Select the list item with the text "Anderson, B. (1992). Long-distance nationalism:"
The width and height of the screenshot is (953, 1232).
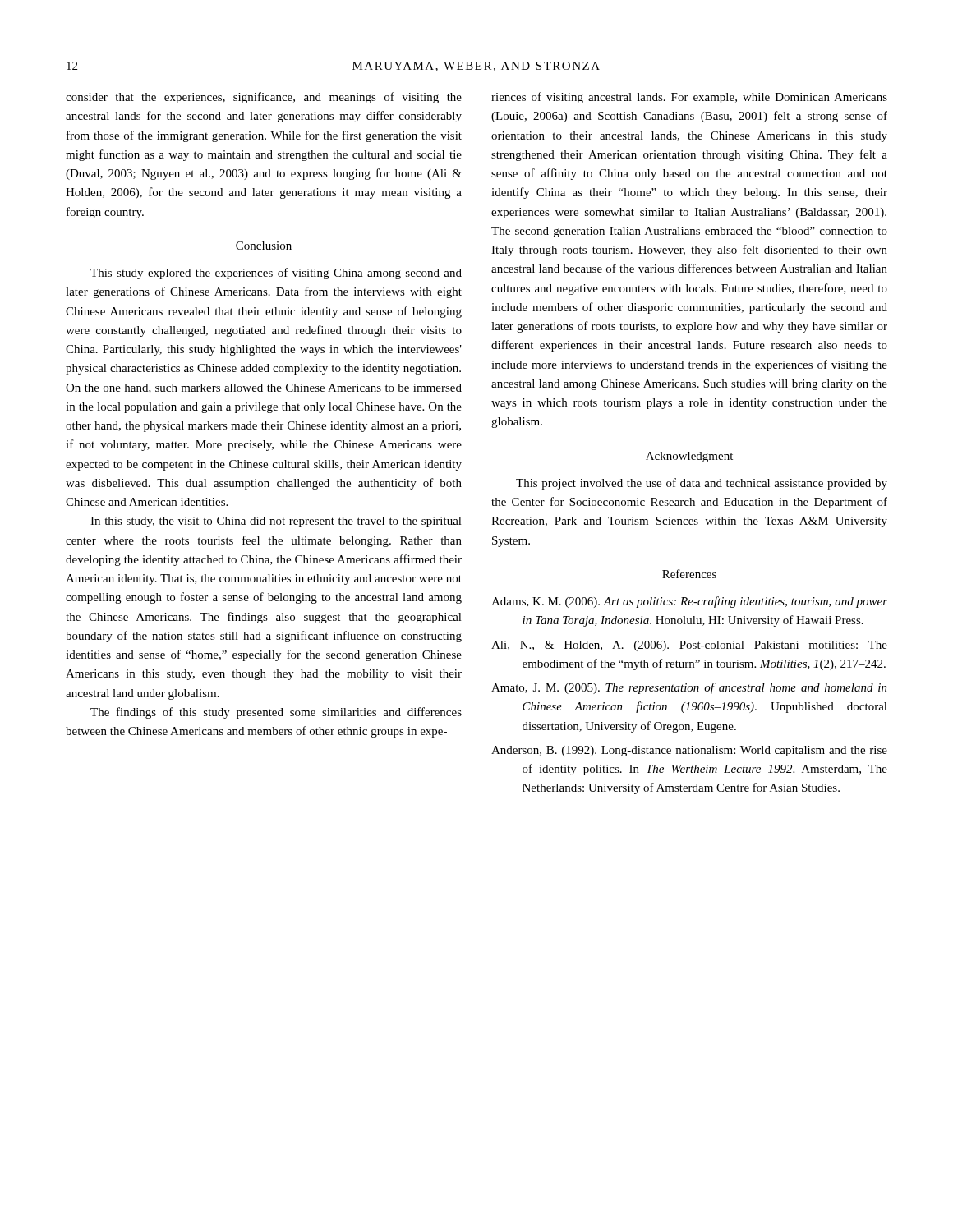pyautogui.click(x=689, y=769)
